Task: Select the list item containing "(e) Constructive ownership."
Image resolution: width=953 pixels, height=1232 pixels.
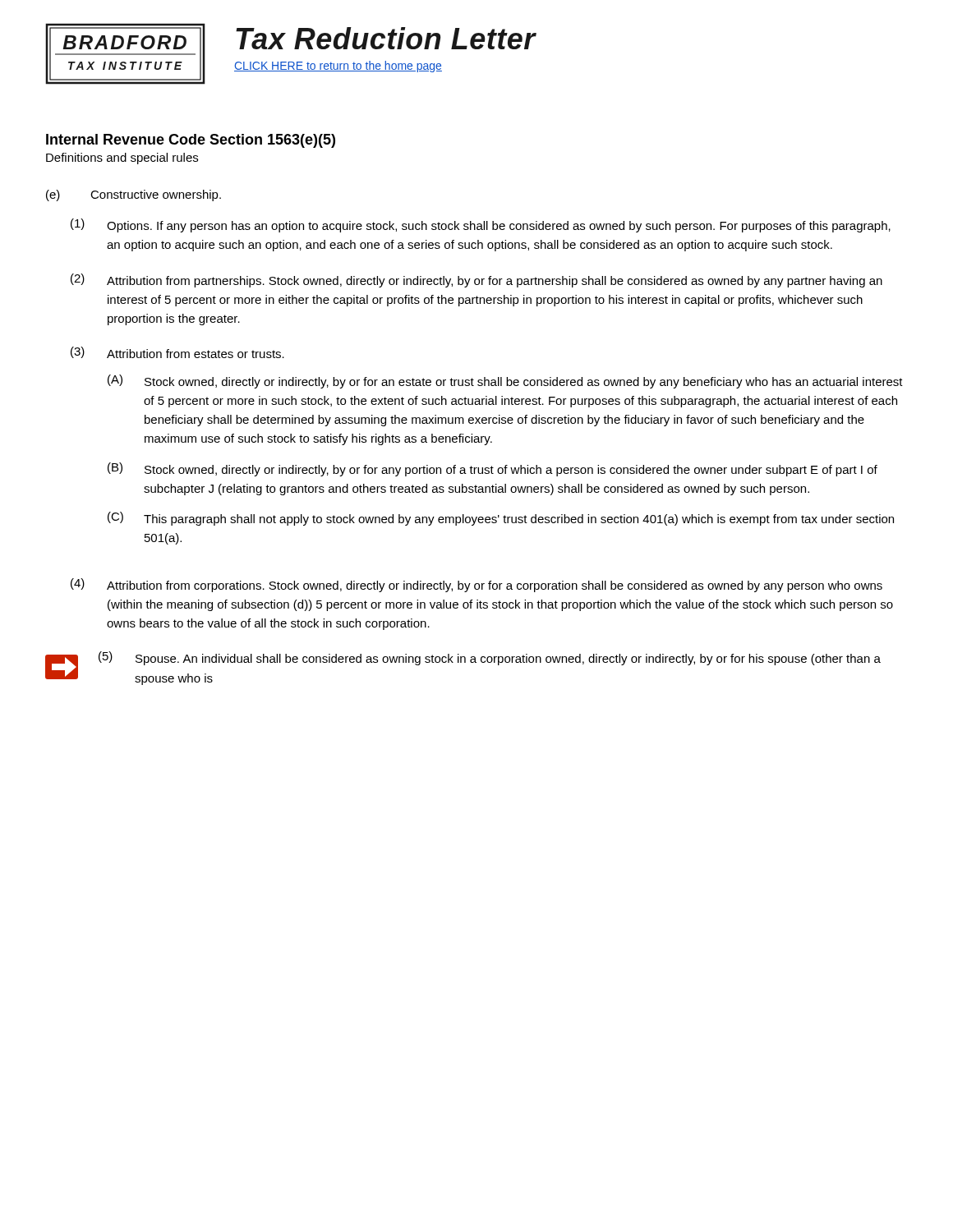Action: coord(134,195)
